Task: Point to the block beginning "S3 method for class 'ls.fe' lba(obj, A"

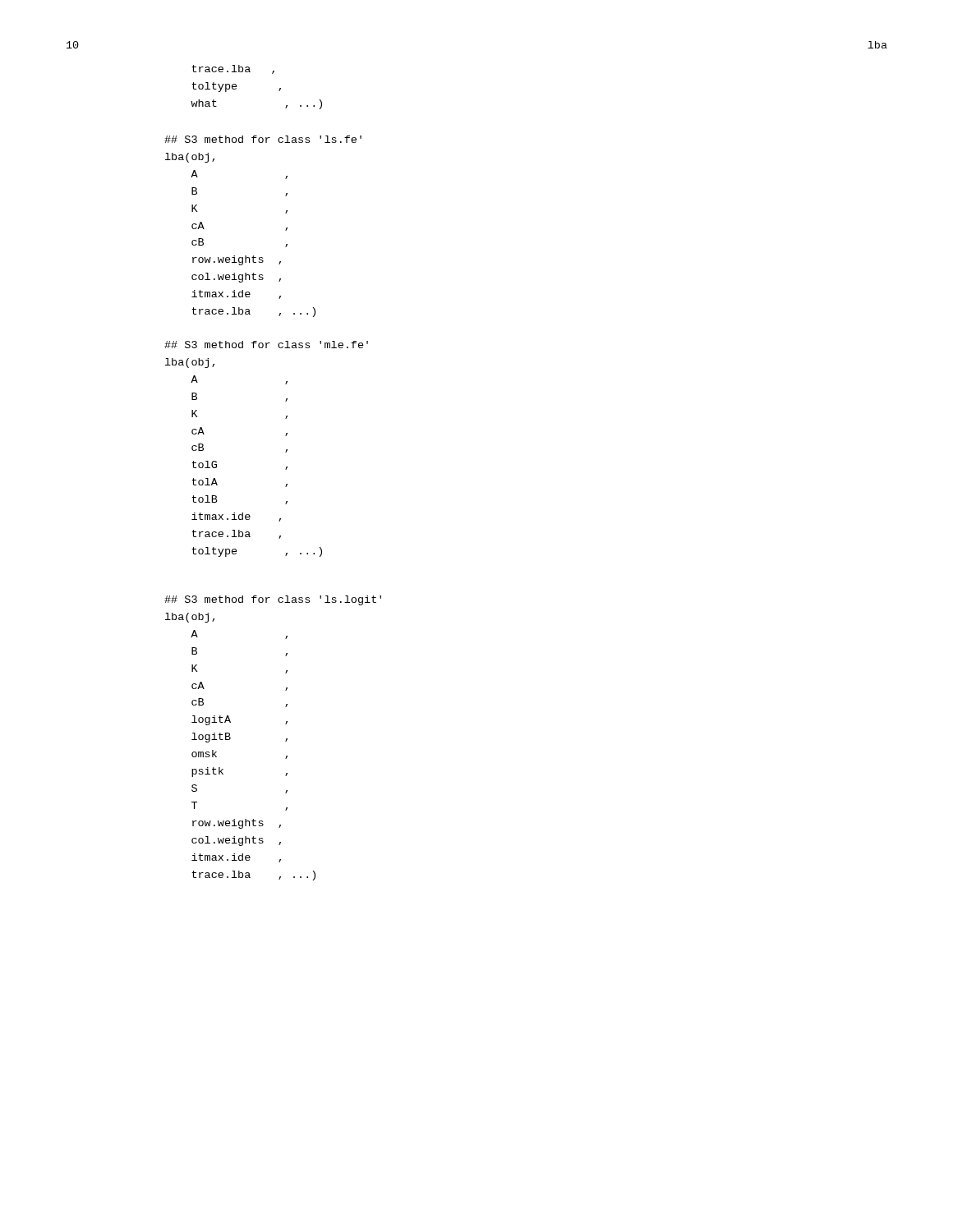Action: [x=263, y=139]
